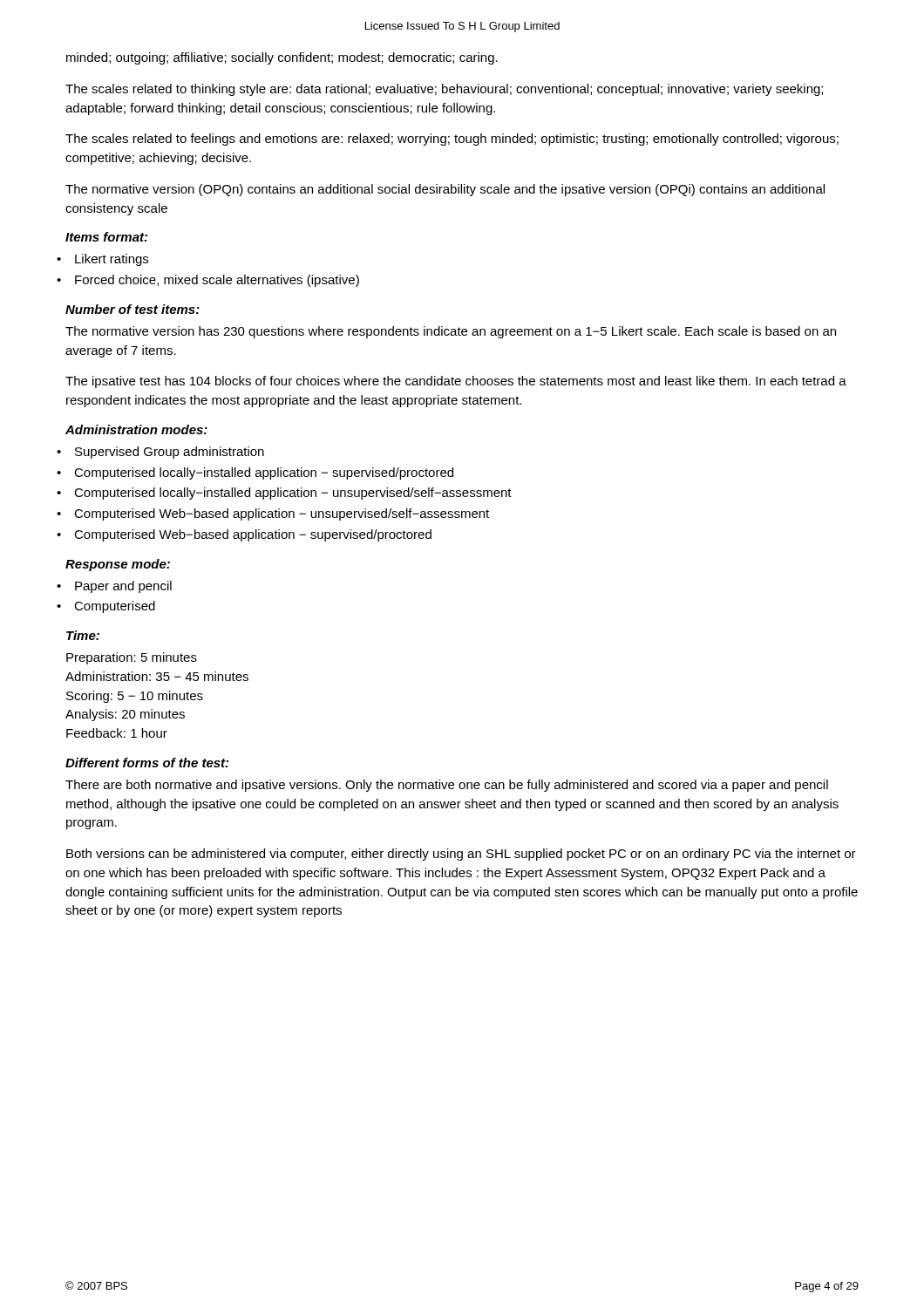Select the section header that says "Items format:"
This screenshot has height=1308, width=924.
pyautogui.click(x=107, y=237)
